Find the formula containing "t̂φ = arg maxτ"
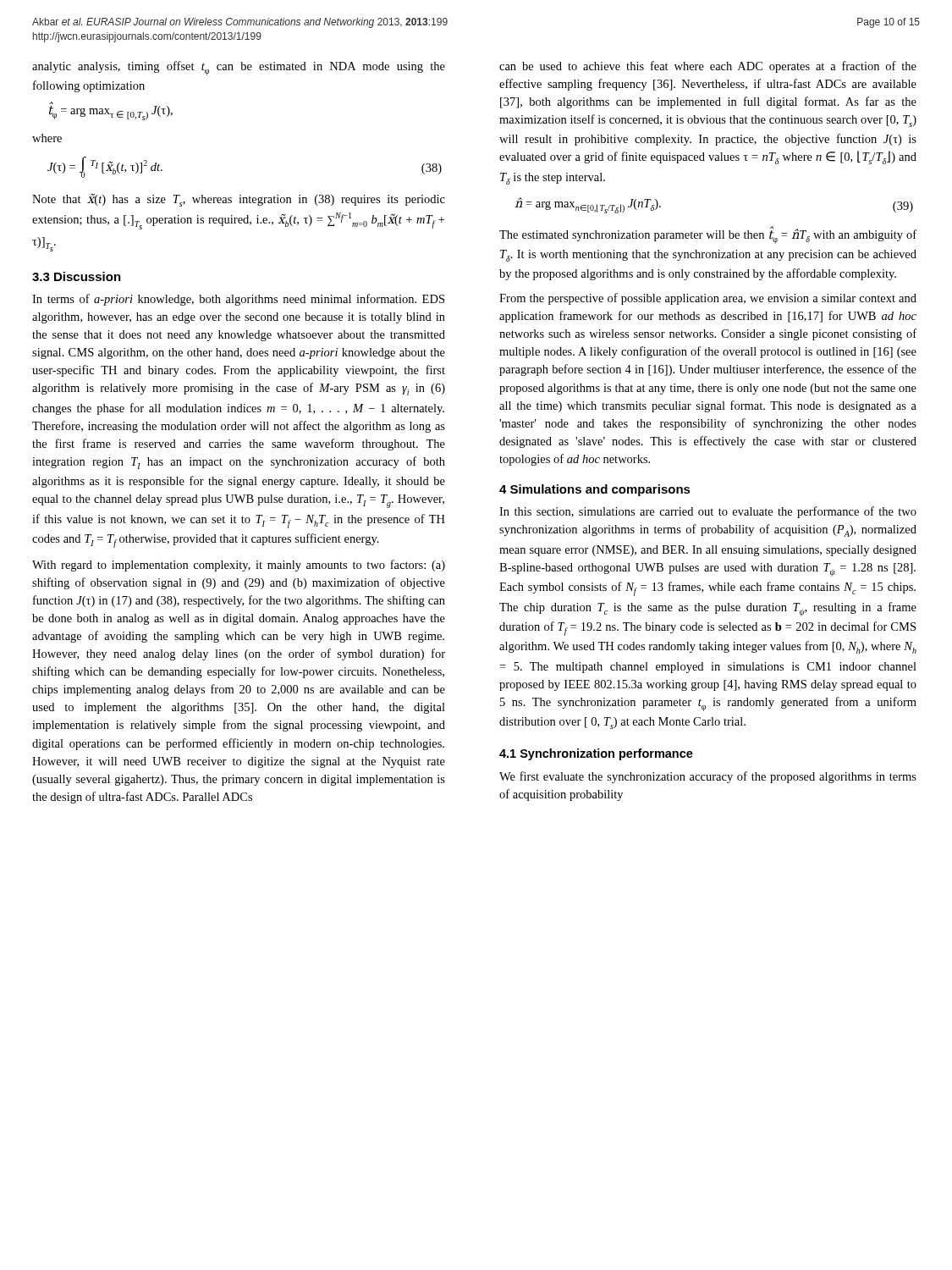 110,113
